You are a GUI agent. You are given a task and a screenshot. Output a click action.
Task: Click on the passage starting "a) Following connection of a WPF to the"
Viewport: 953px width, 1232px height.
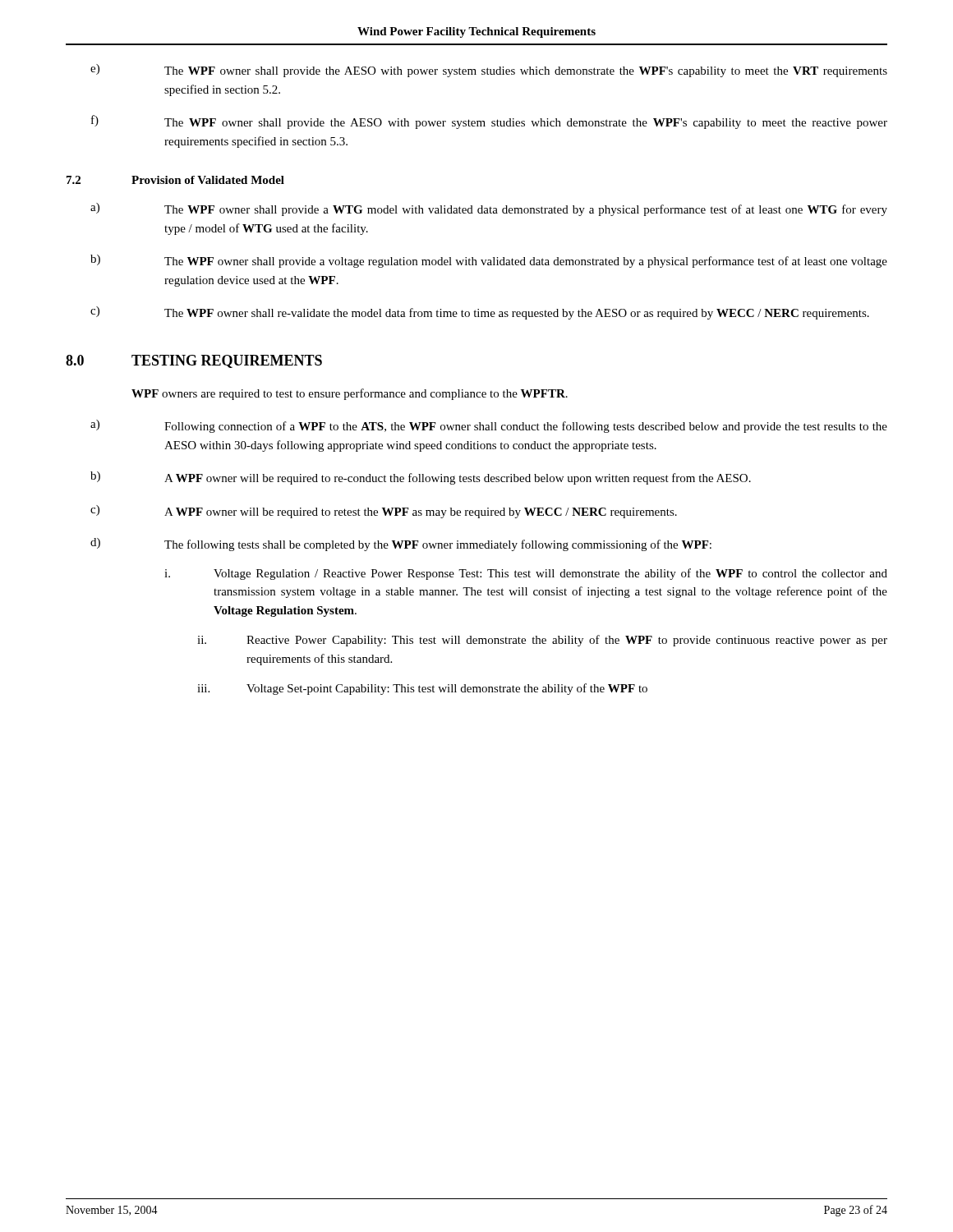tap(476, 436)
